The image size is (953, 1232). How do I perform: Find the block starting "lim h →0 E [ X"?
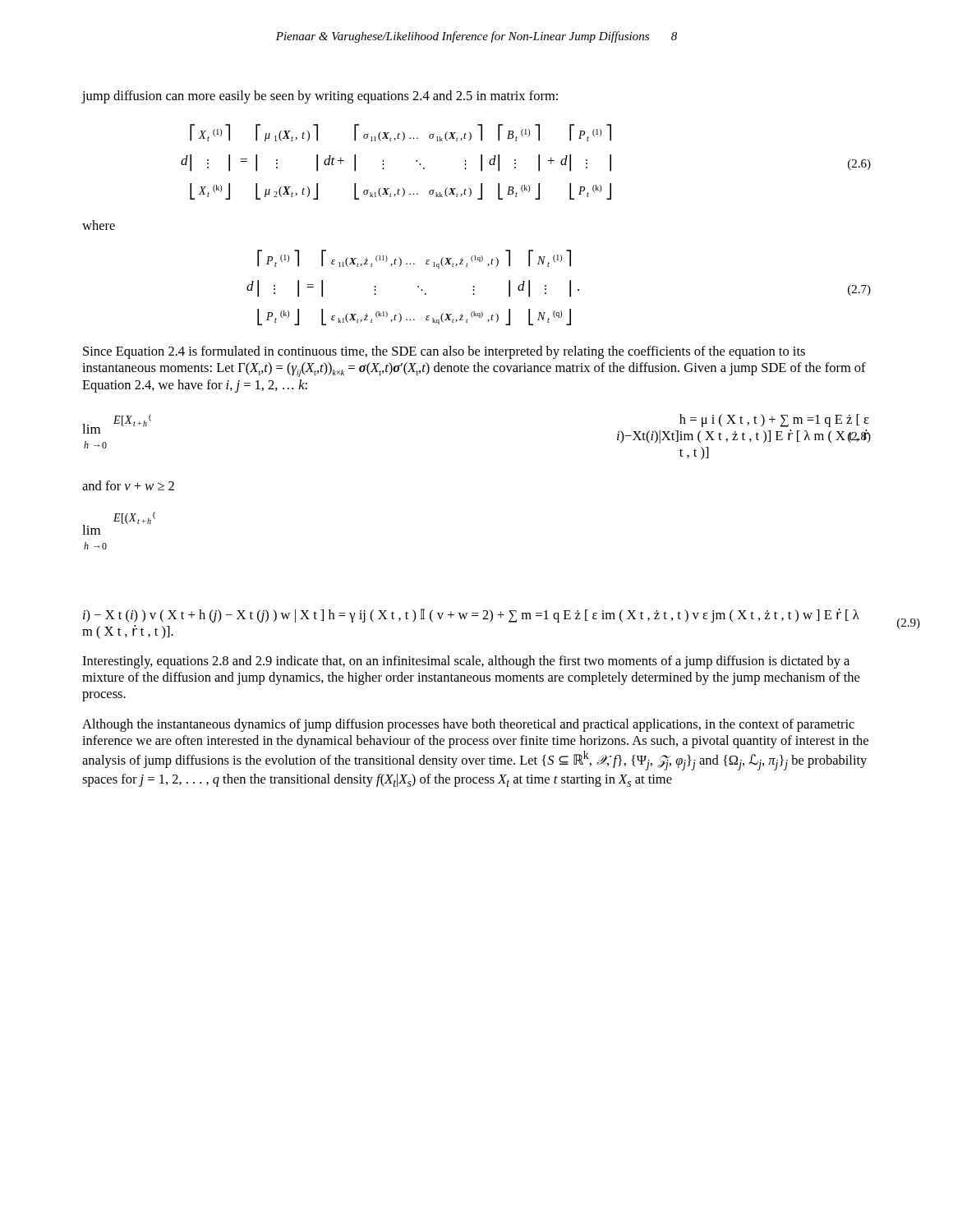95,433
